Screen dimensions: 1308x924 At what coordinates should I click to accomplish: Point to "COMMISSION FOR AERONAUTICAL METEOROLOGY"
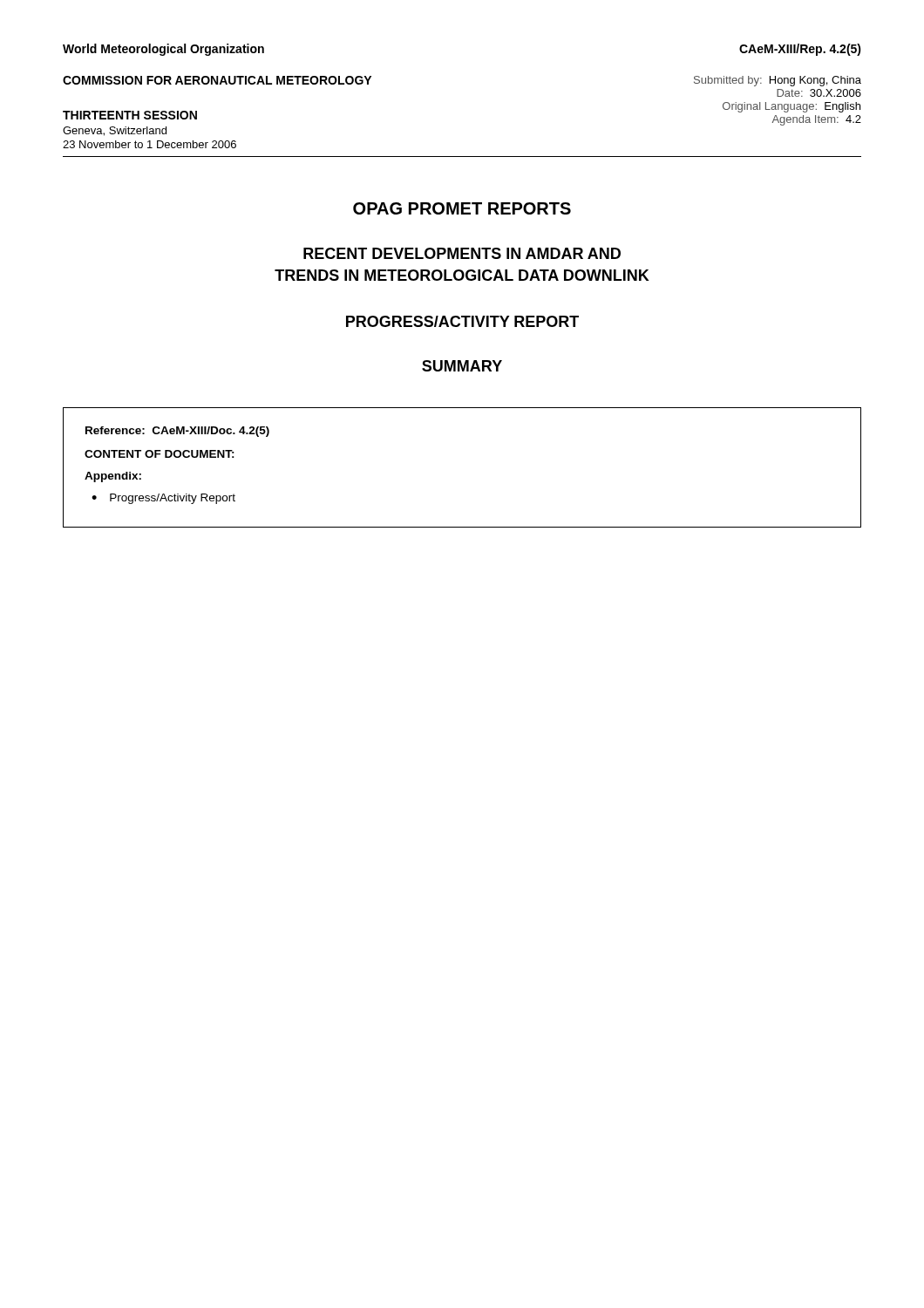pyautogui.click(x=217, y=80)
